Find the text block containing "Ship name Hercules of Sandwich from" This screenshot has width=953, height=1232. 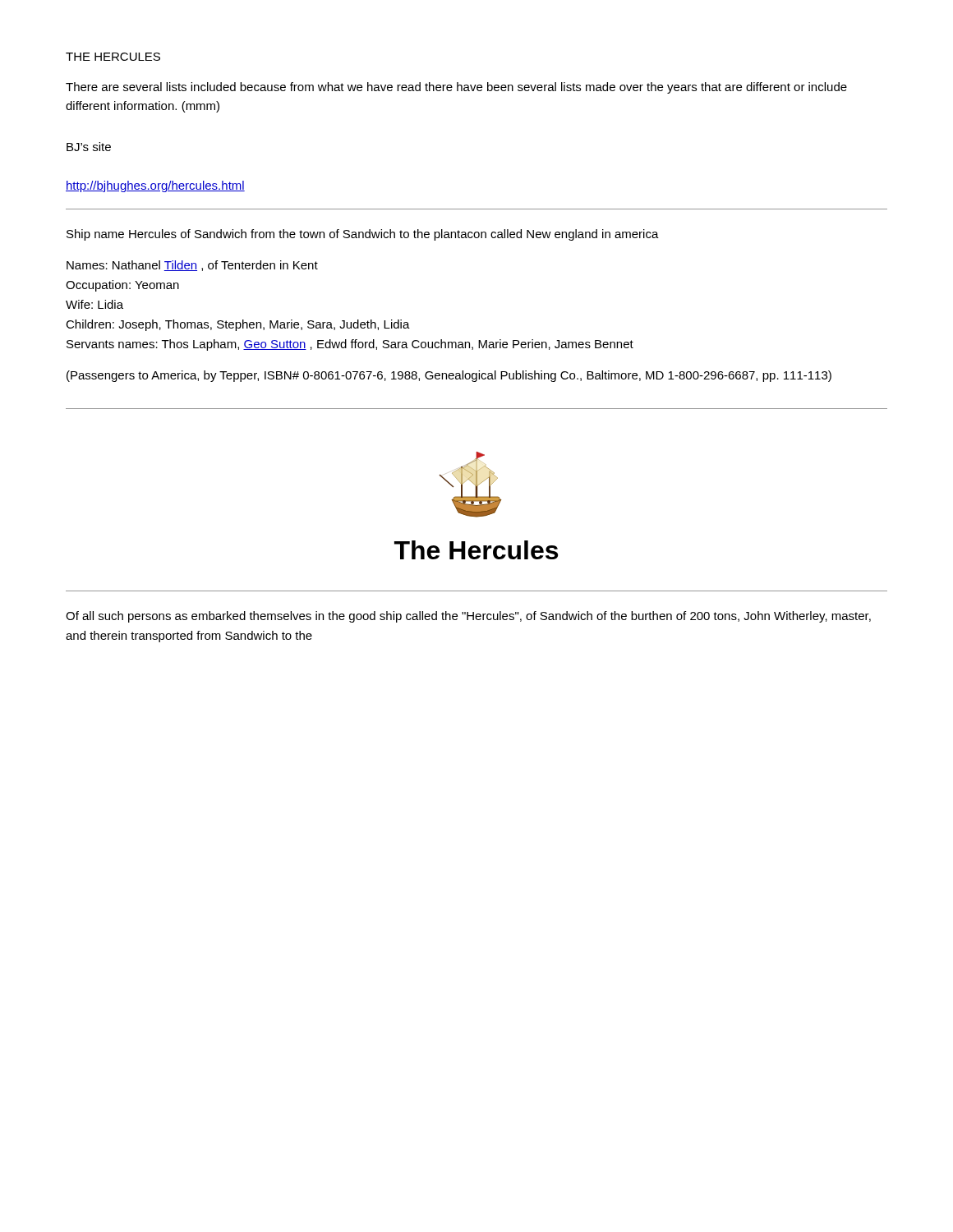tap(362, 234)
